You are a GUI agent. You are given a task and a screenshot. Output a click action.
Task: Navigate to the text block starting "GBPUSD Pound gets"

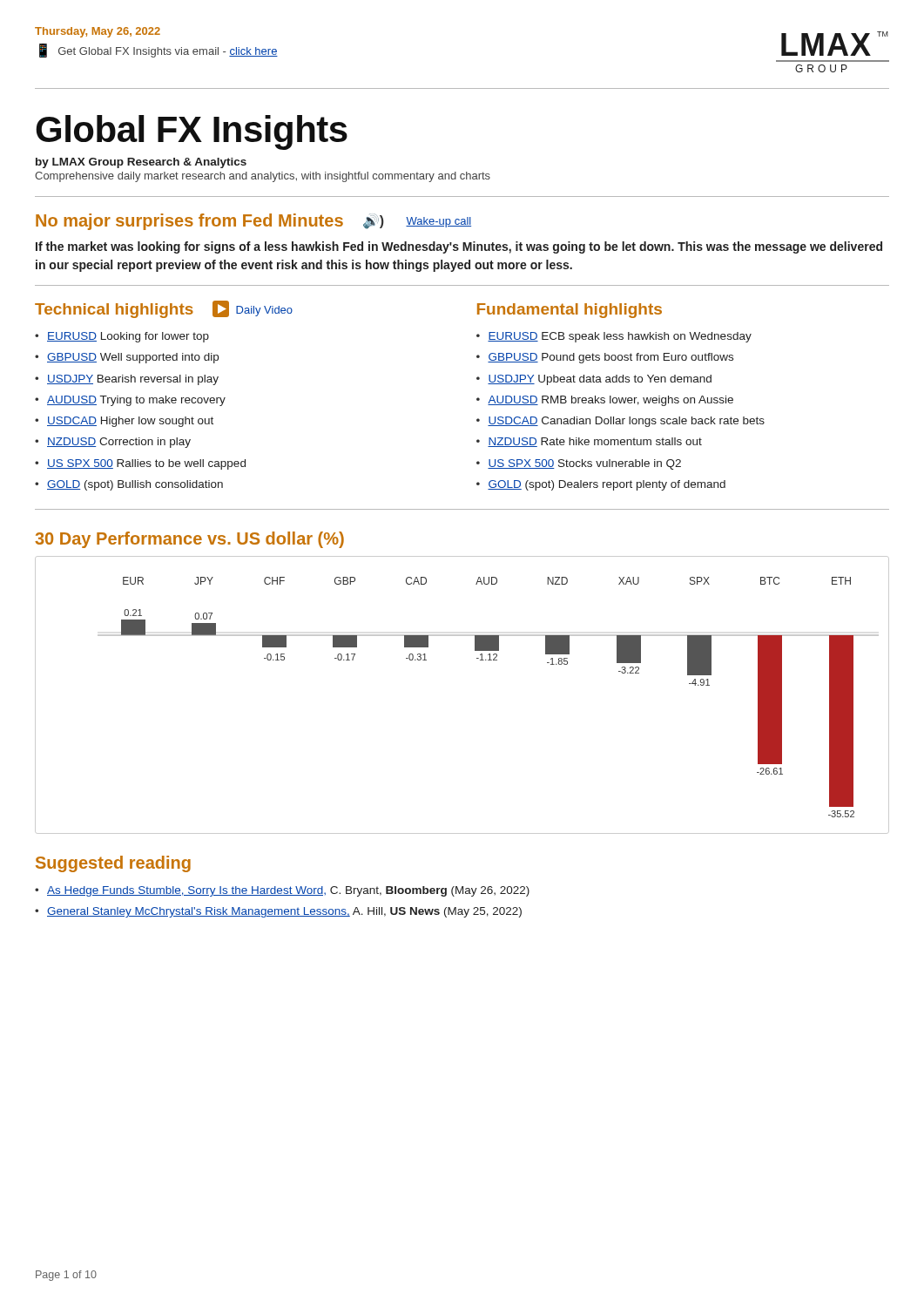[611, 357]
